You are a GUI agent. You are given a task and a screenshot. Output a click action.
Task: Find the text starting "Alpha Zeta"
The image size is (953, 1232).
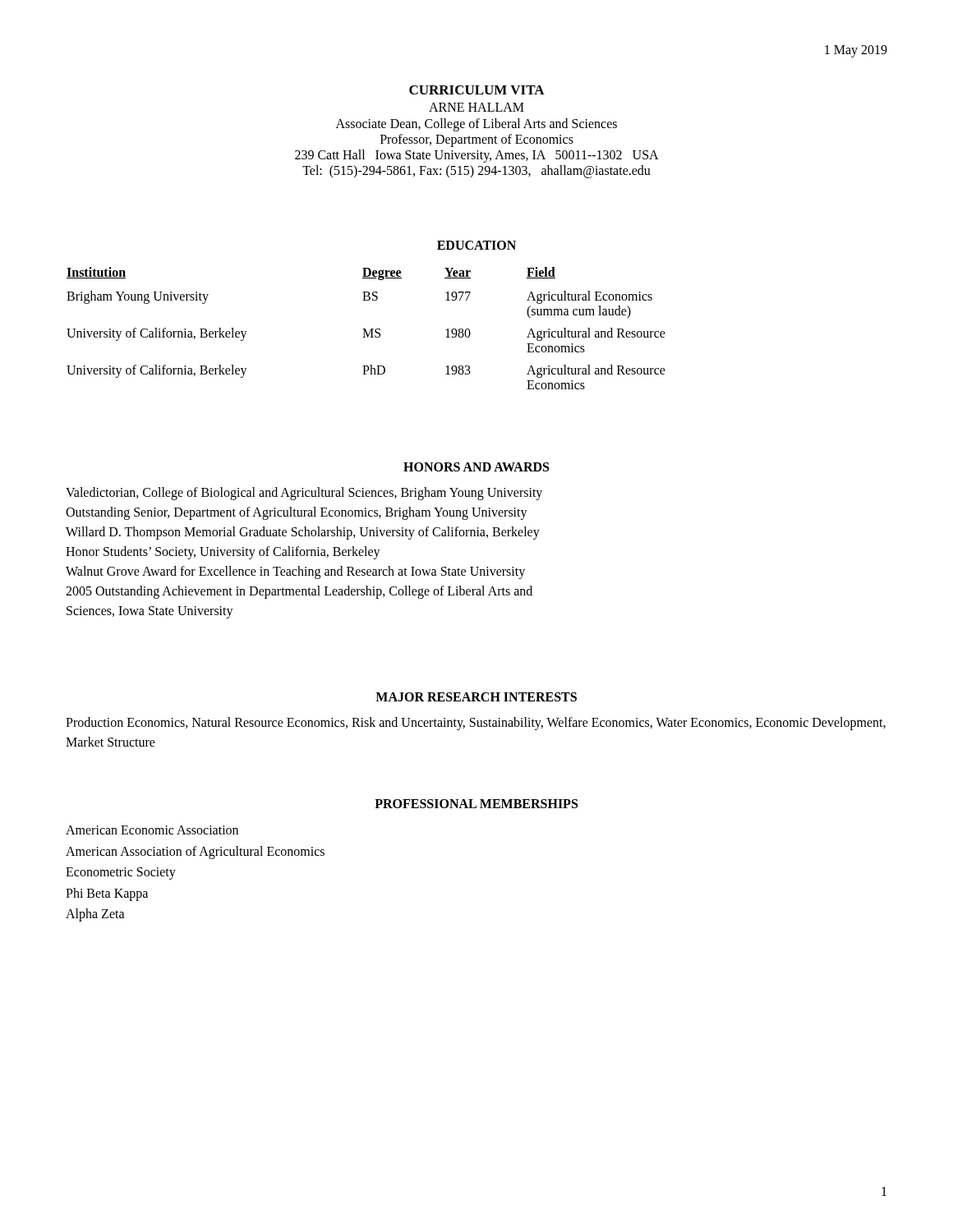pyautogui.click(x=95, y=915)
